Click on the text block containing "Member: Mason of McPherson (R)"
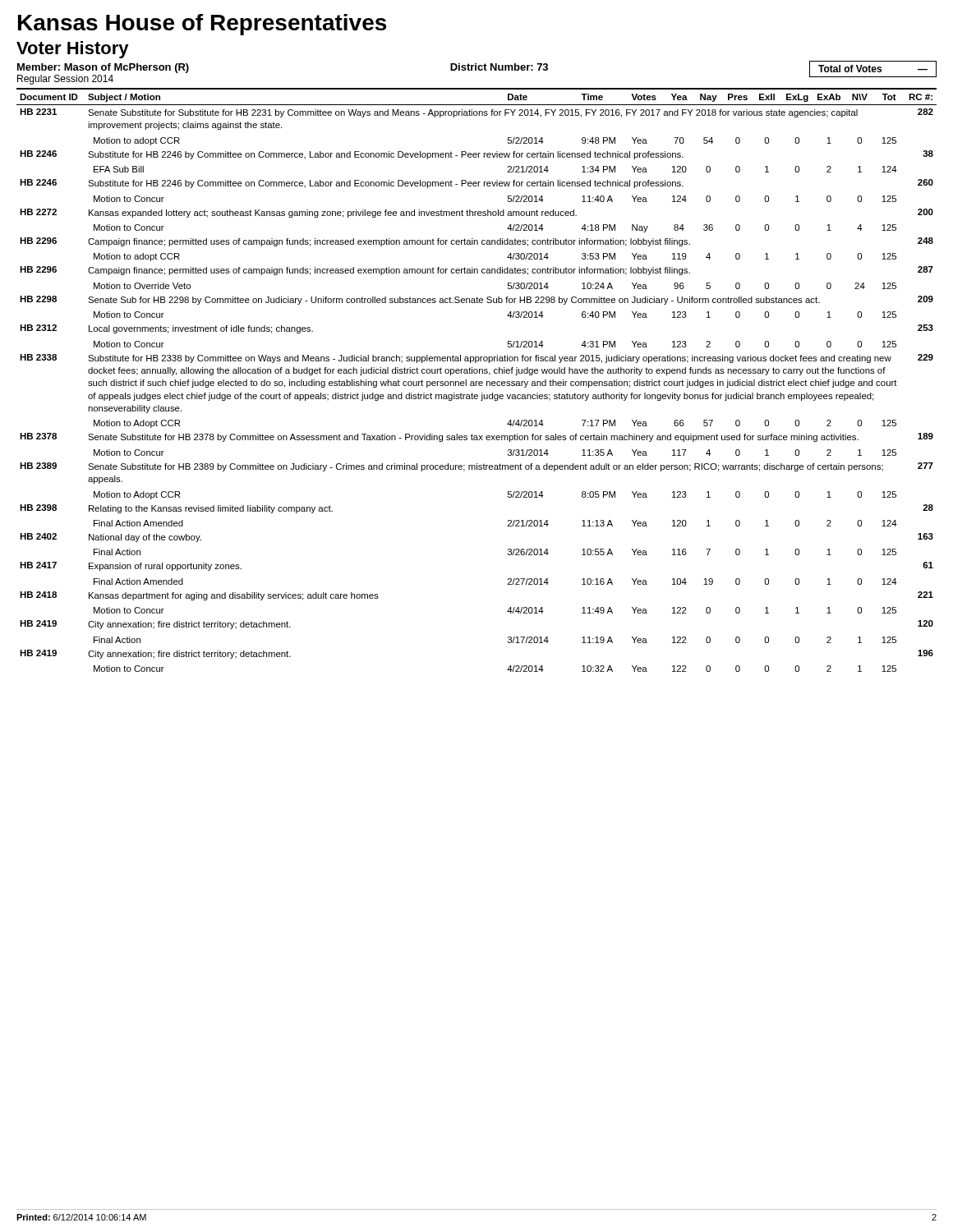 coord(476,73)
